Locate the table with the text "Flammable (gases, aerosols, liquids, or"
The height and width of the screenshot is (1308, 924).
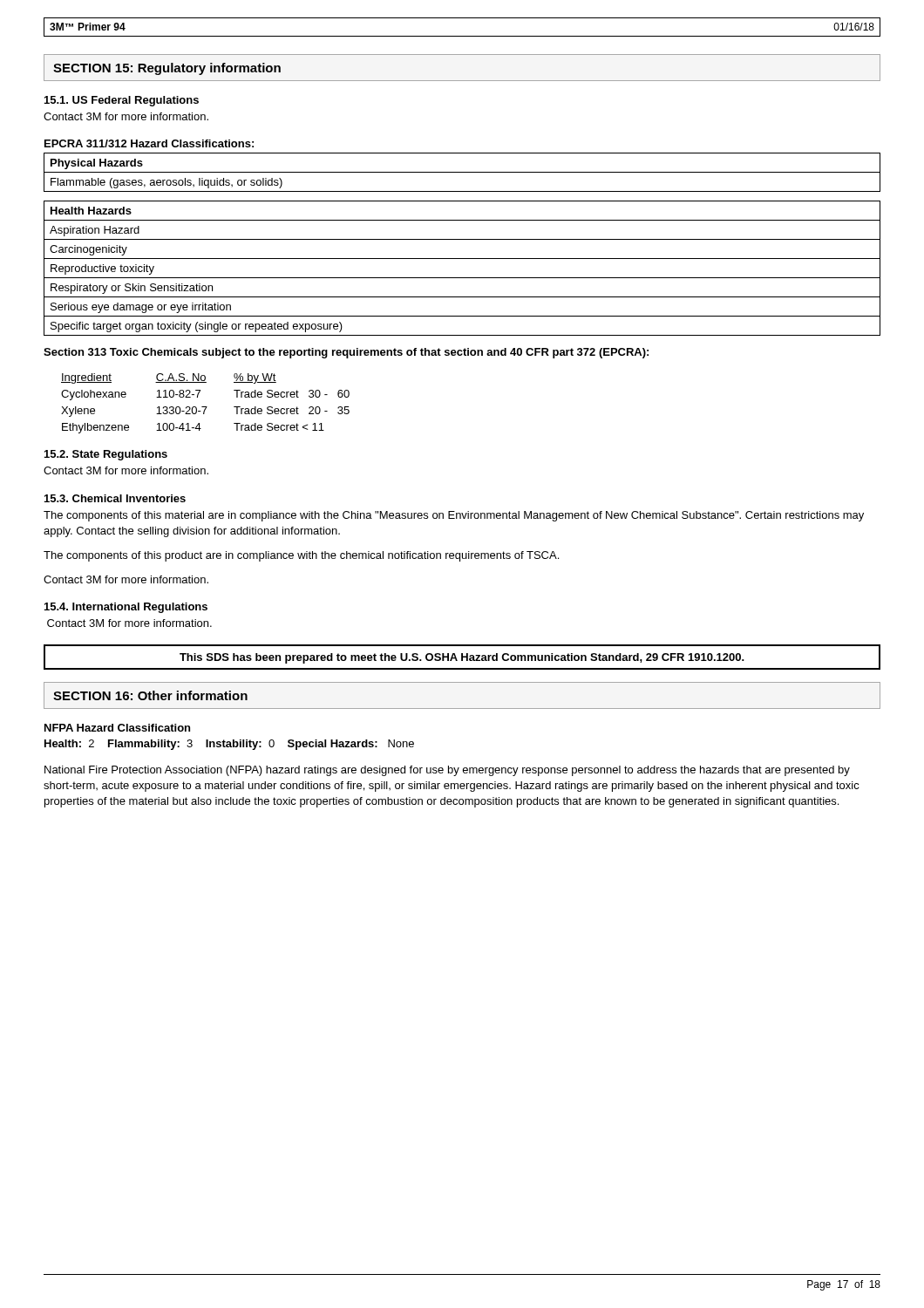(462, 172)
